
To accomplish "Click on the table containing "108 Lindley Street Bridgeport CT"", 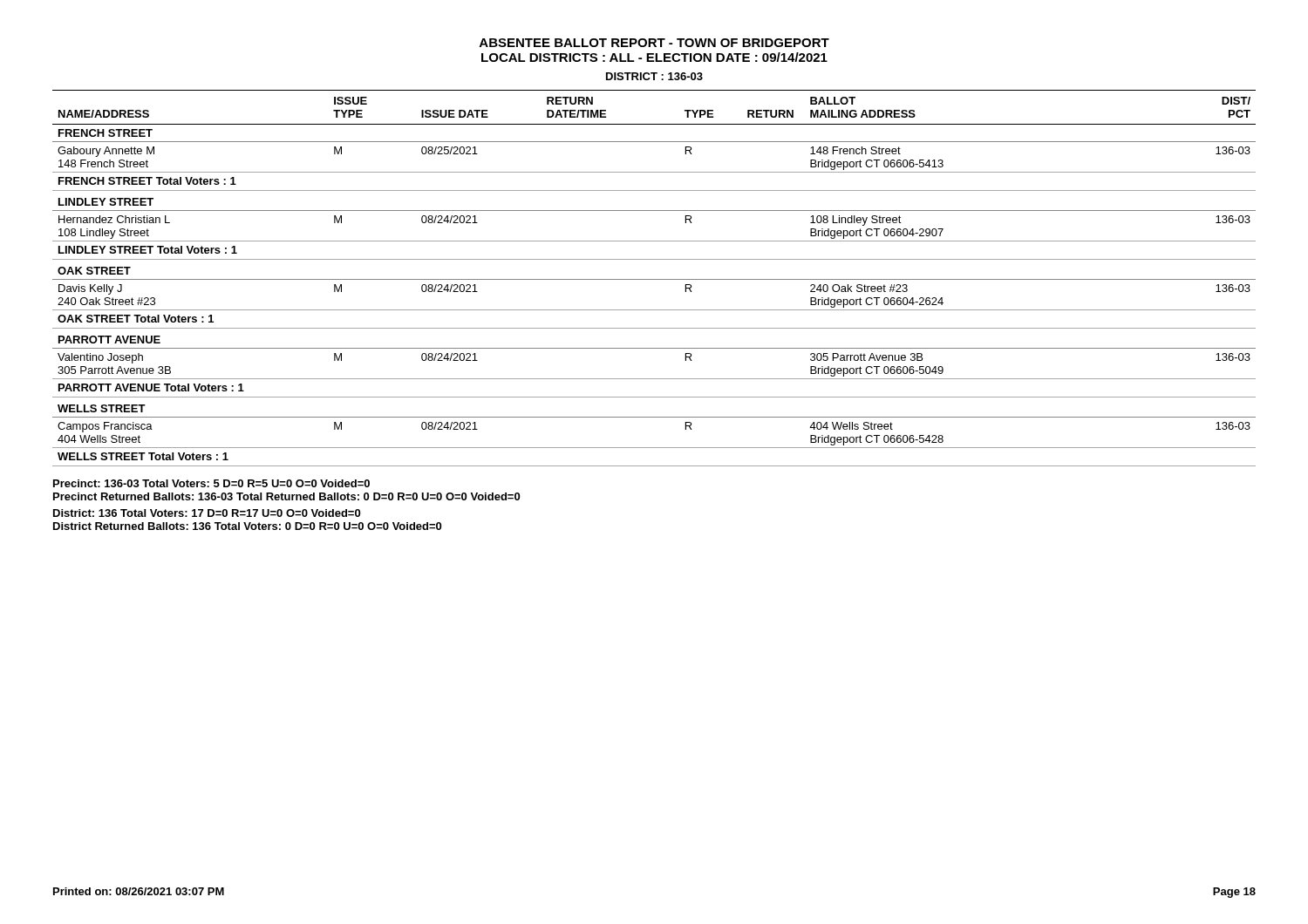I will [654, 278].
